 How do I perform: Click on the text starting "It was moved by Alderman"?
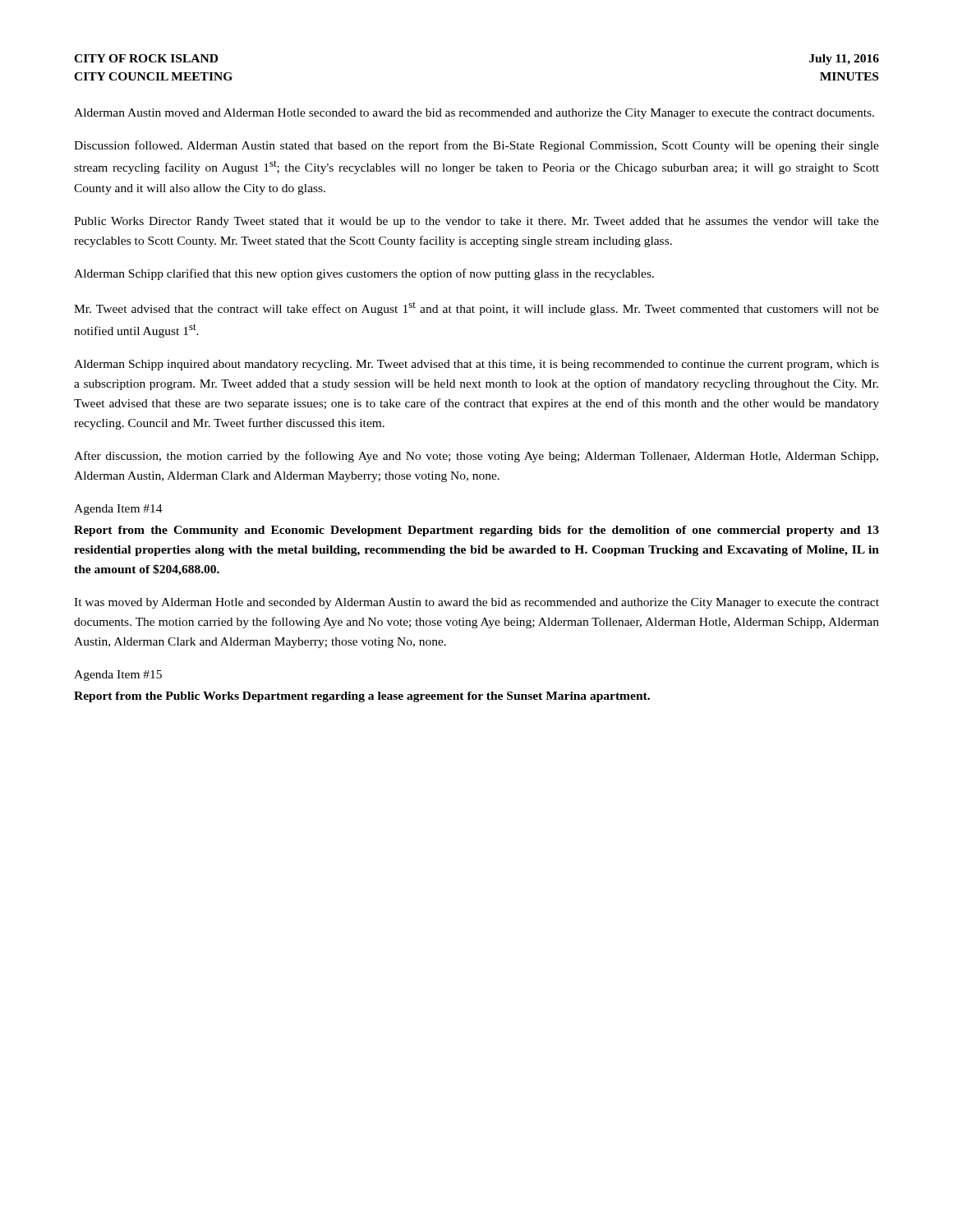coord(476,621)
